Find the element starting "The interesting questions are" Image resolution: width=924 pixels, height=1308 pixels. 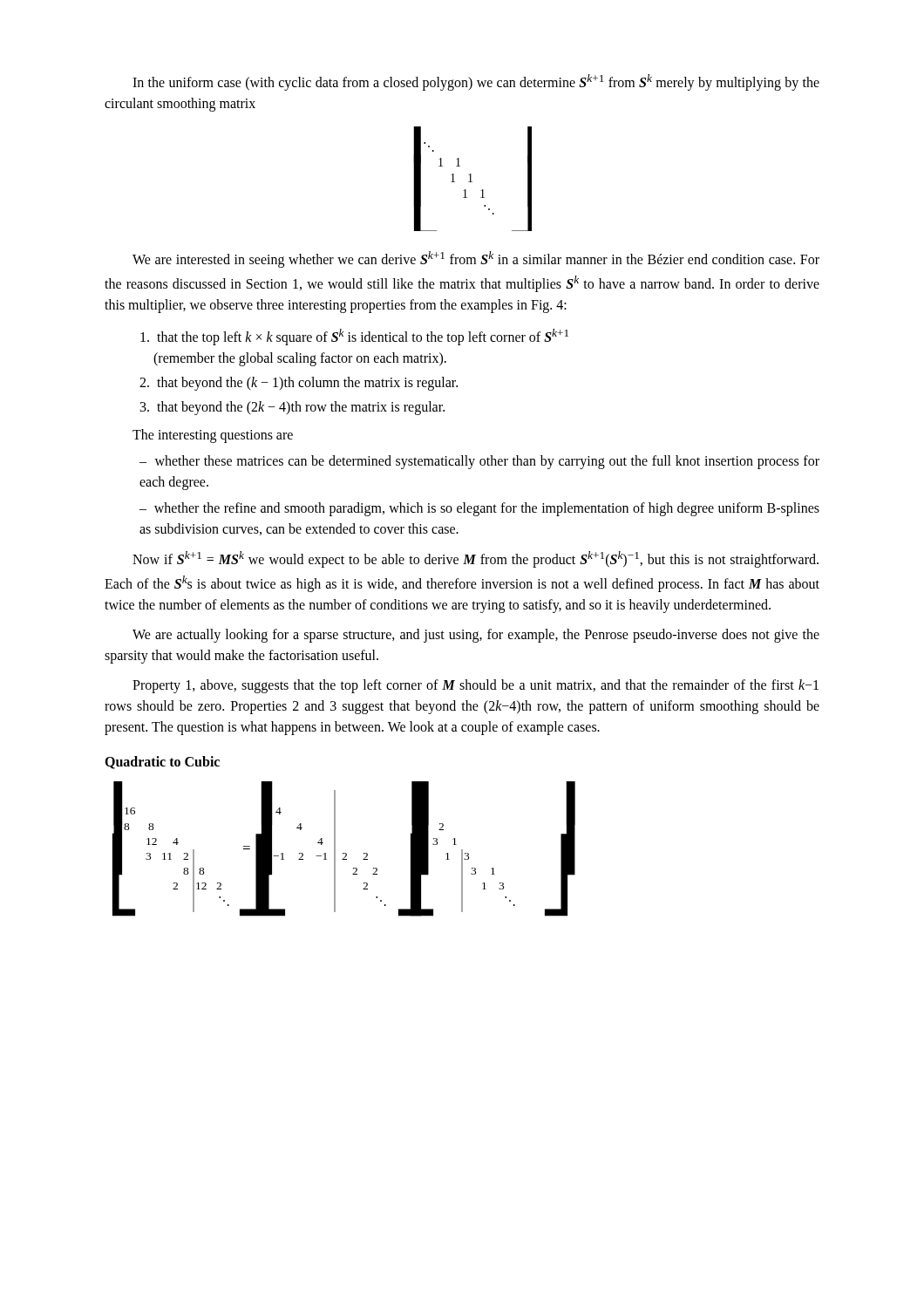tap(213, 436)
